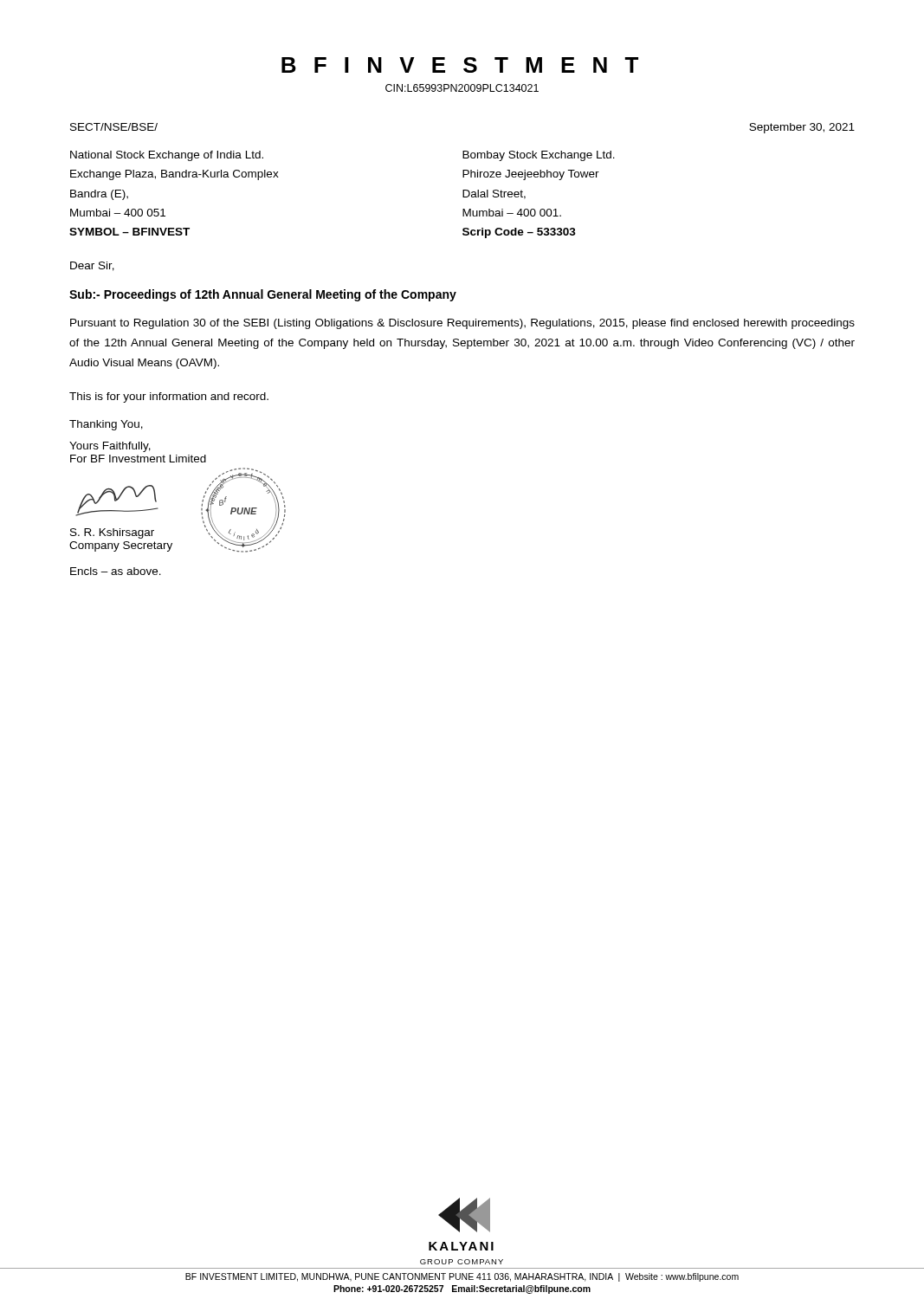Point to the passage starting "Dear Sir,"
Viewport: 924px width, 1299px height.
(92, 266)
